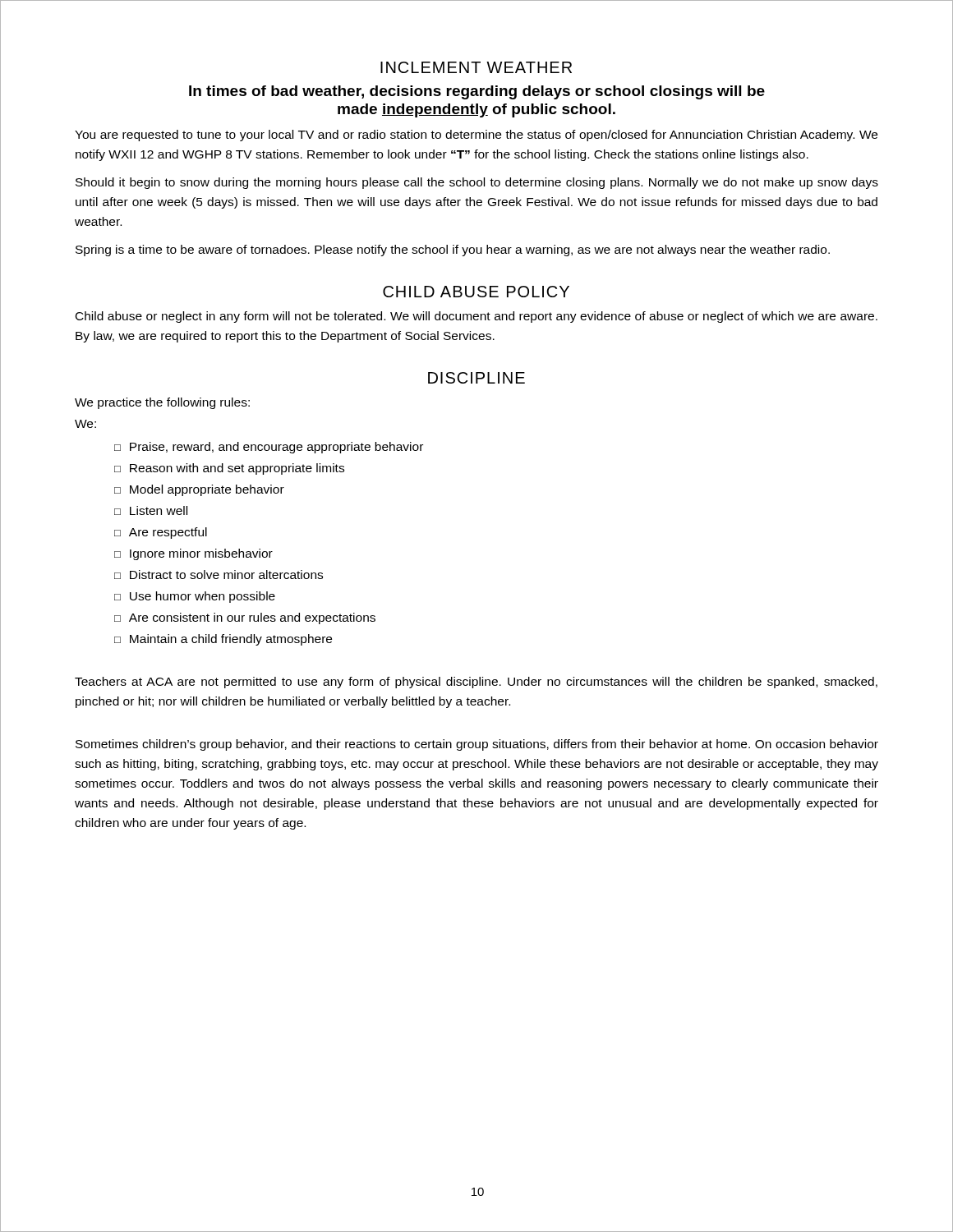Navigate to the block starting "□Model appropriate behavior"
The image size is (953, 1232).
(x=199, y=490)
